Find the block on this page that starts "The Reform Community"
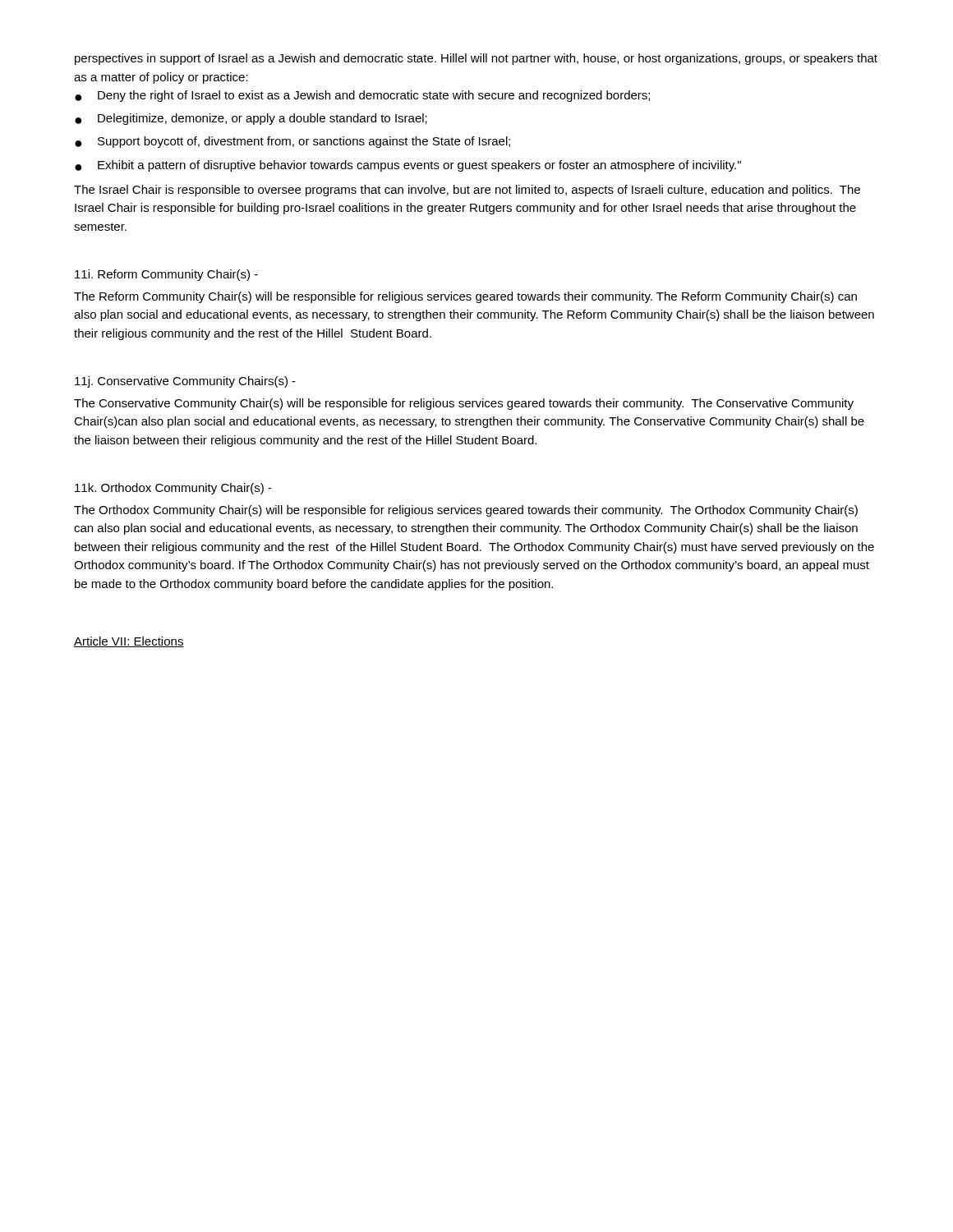953x1232 pixels. point(474,314)
